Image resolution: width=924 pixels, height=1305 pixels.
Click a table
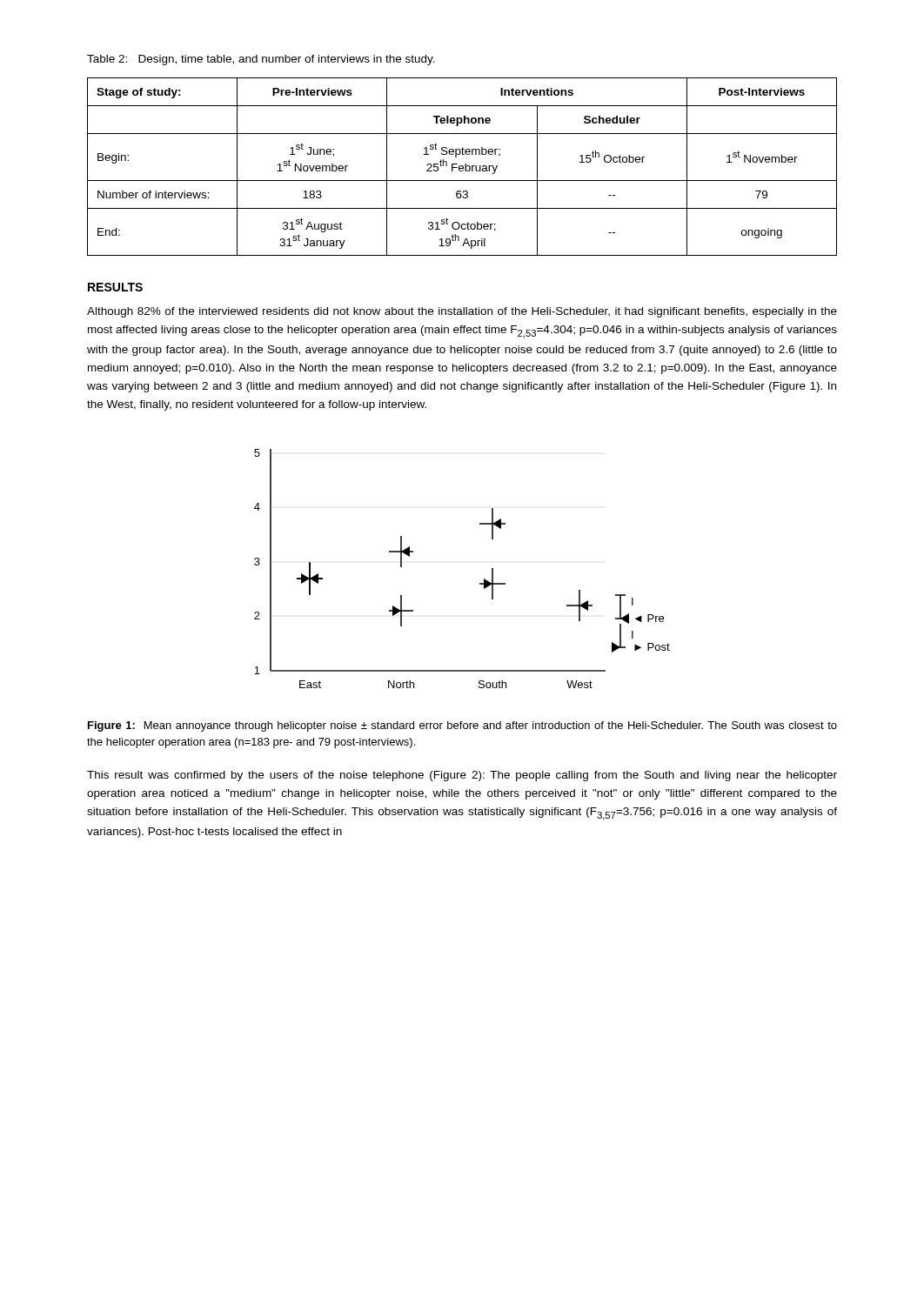click(x=462, y=167)
